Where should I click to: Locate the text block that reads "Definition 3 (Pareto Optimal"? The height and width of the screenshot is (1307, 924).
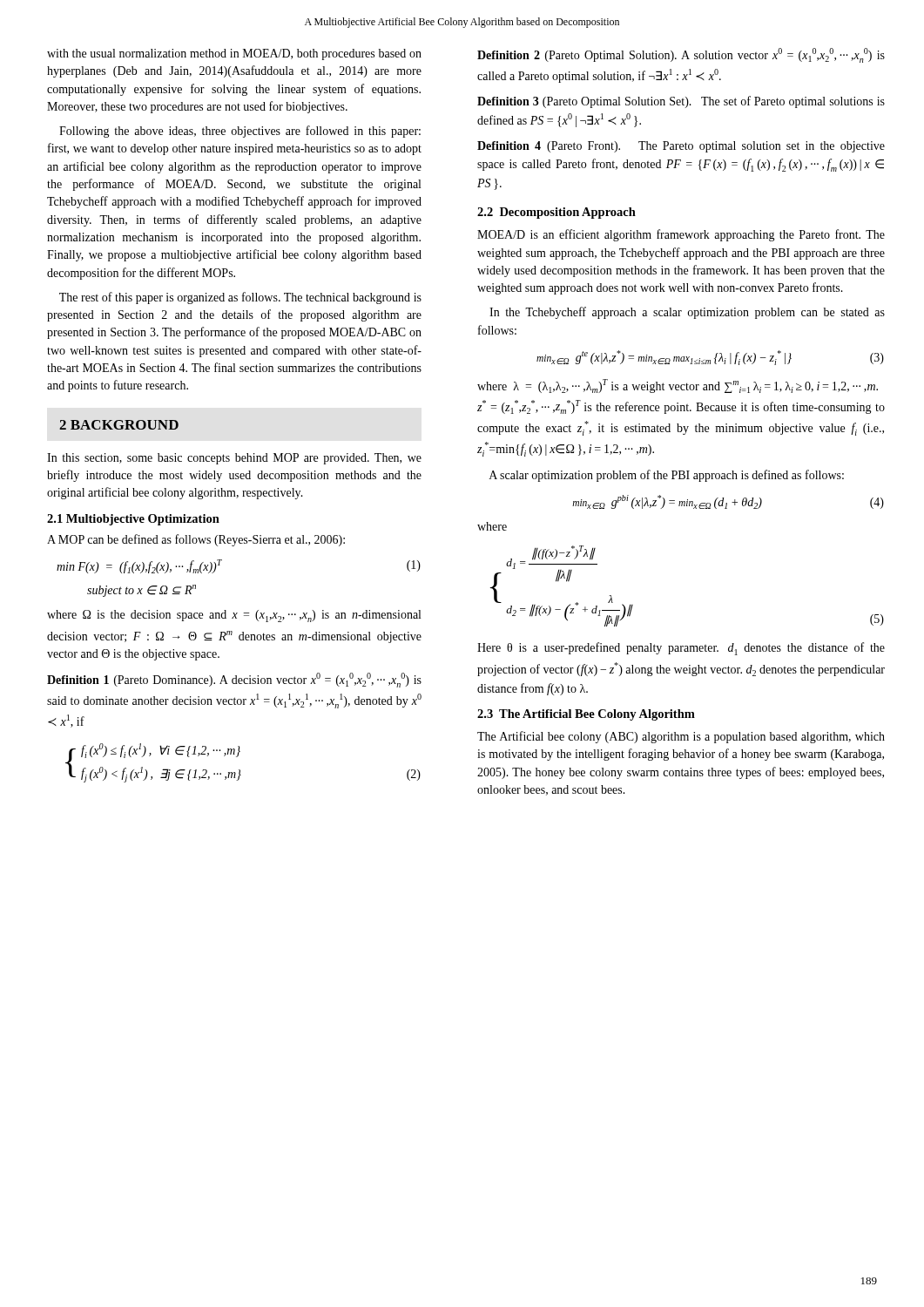(x=681, y=111)
